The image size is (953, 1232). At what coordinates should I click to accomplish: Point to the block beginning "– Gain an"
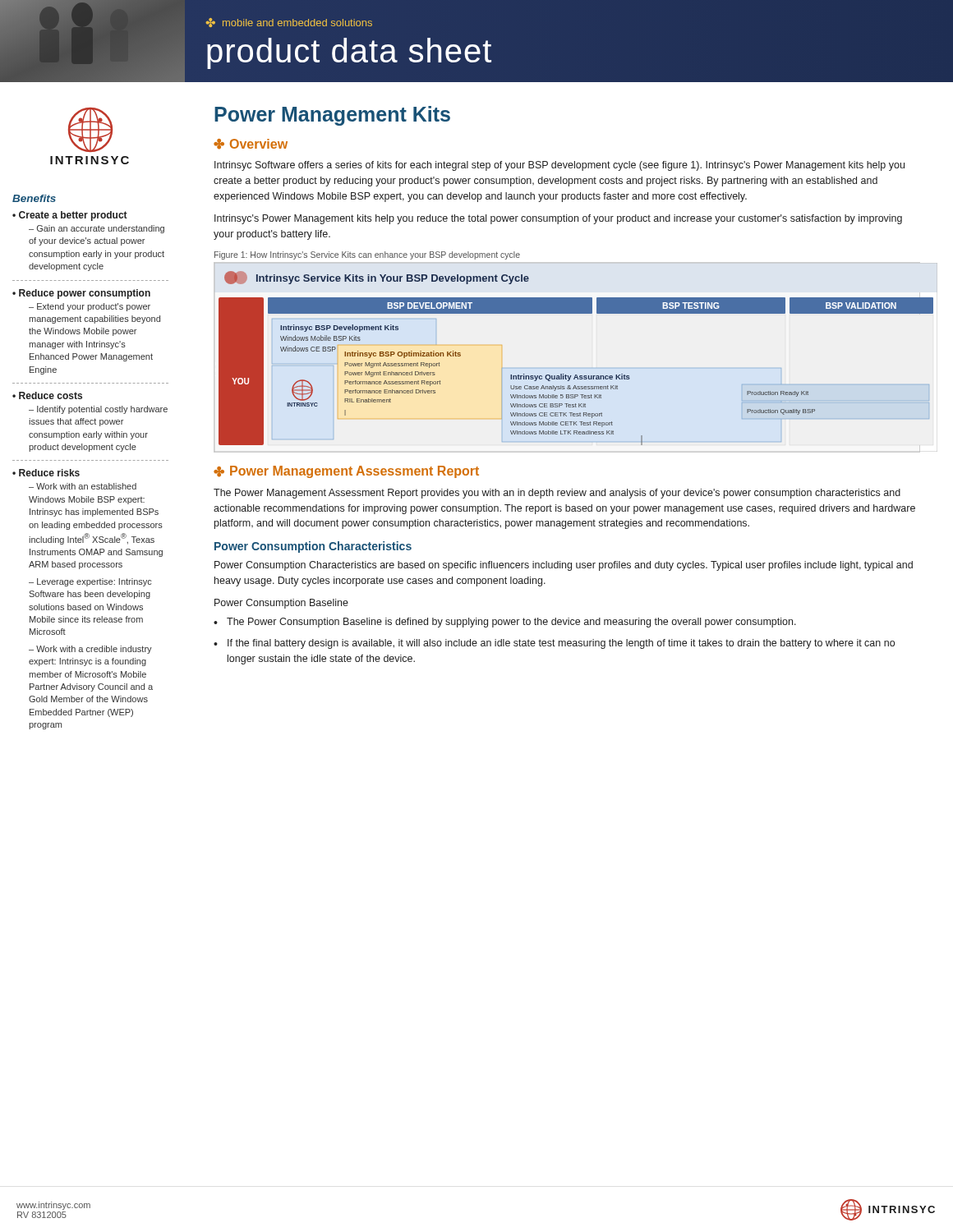point(97,247)
